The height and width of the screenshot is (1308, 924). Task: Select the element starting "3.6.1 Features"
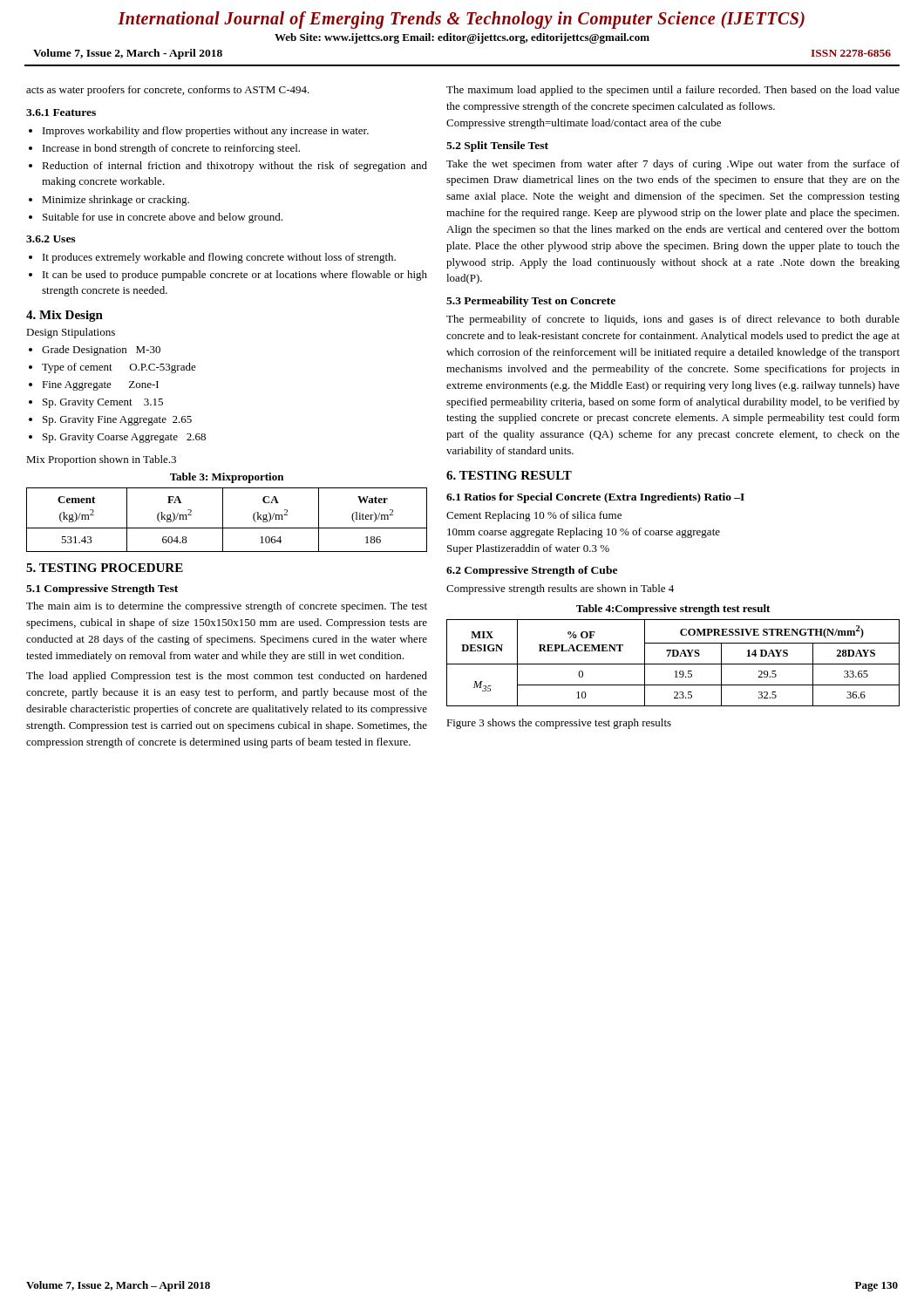click(61, 112)
